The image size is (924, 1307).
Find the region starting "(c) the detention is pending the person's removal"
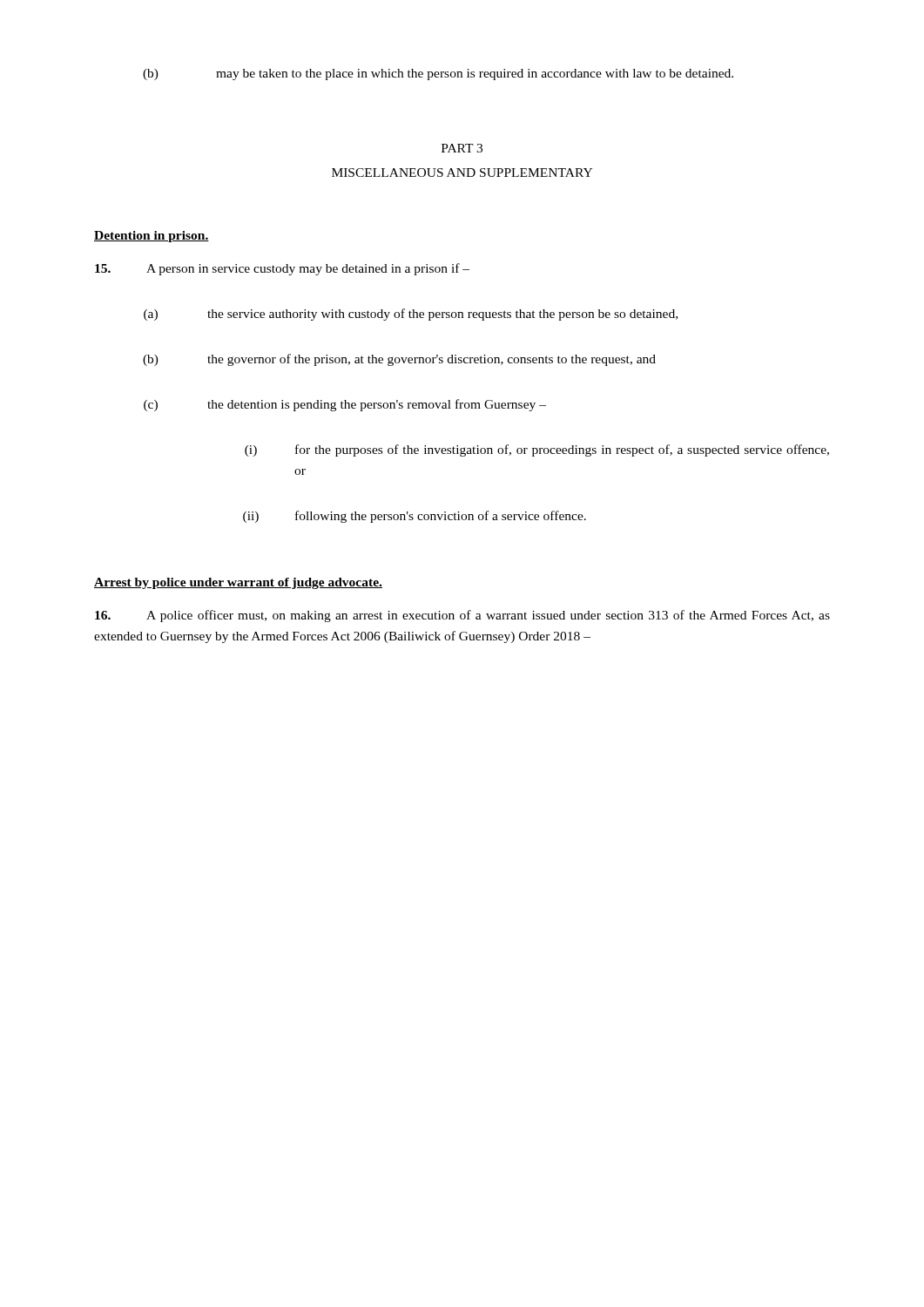coord(462,404)
